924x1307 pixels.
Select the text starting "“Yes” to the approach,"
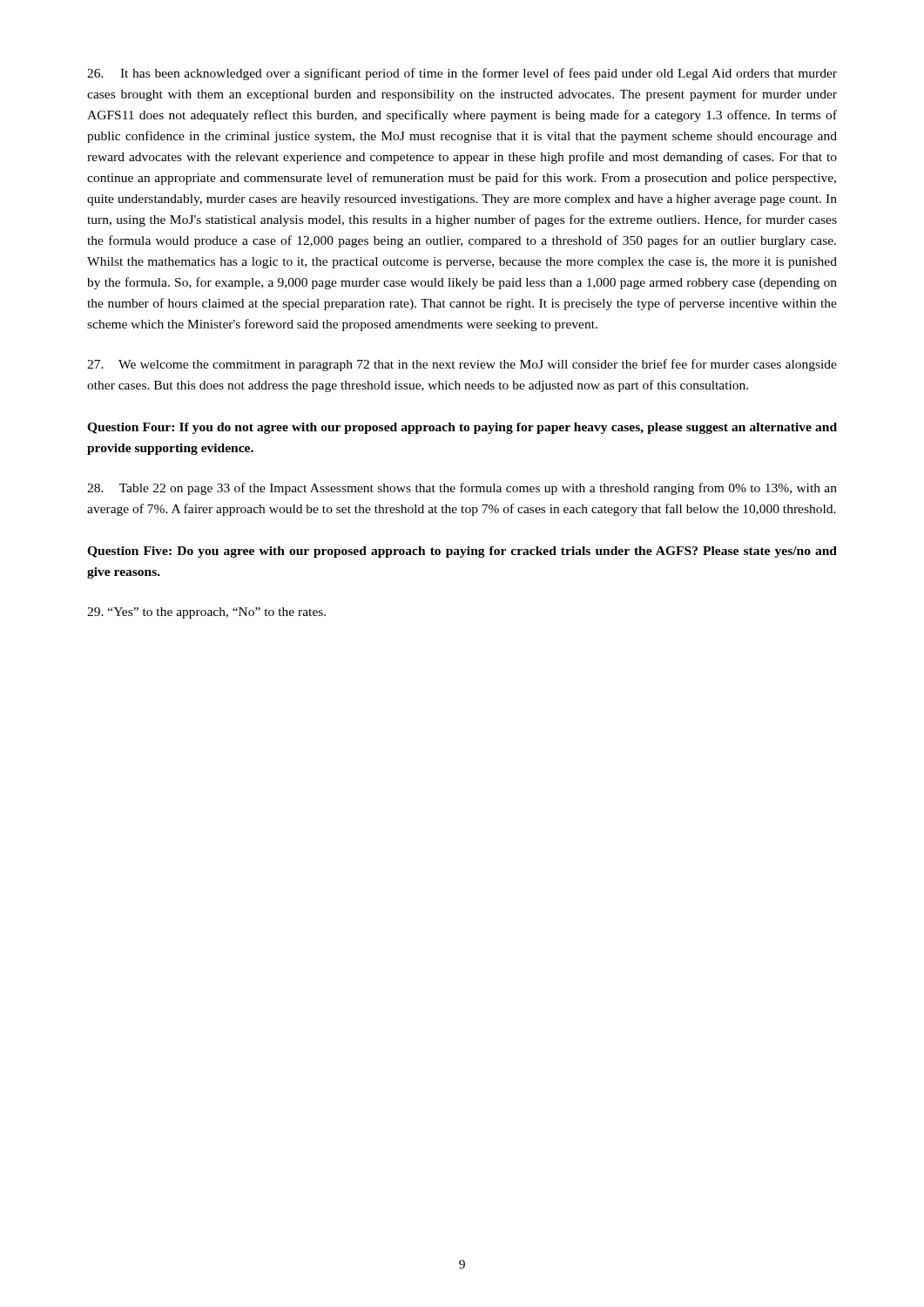pos(207,612)
